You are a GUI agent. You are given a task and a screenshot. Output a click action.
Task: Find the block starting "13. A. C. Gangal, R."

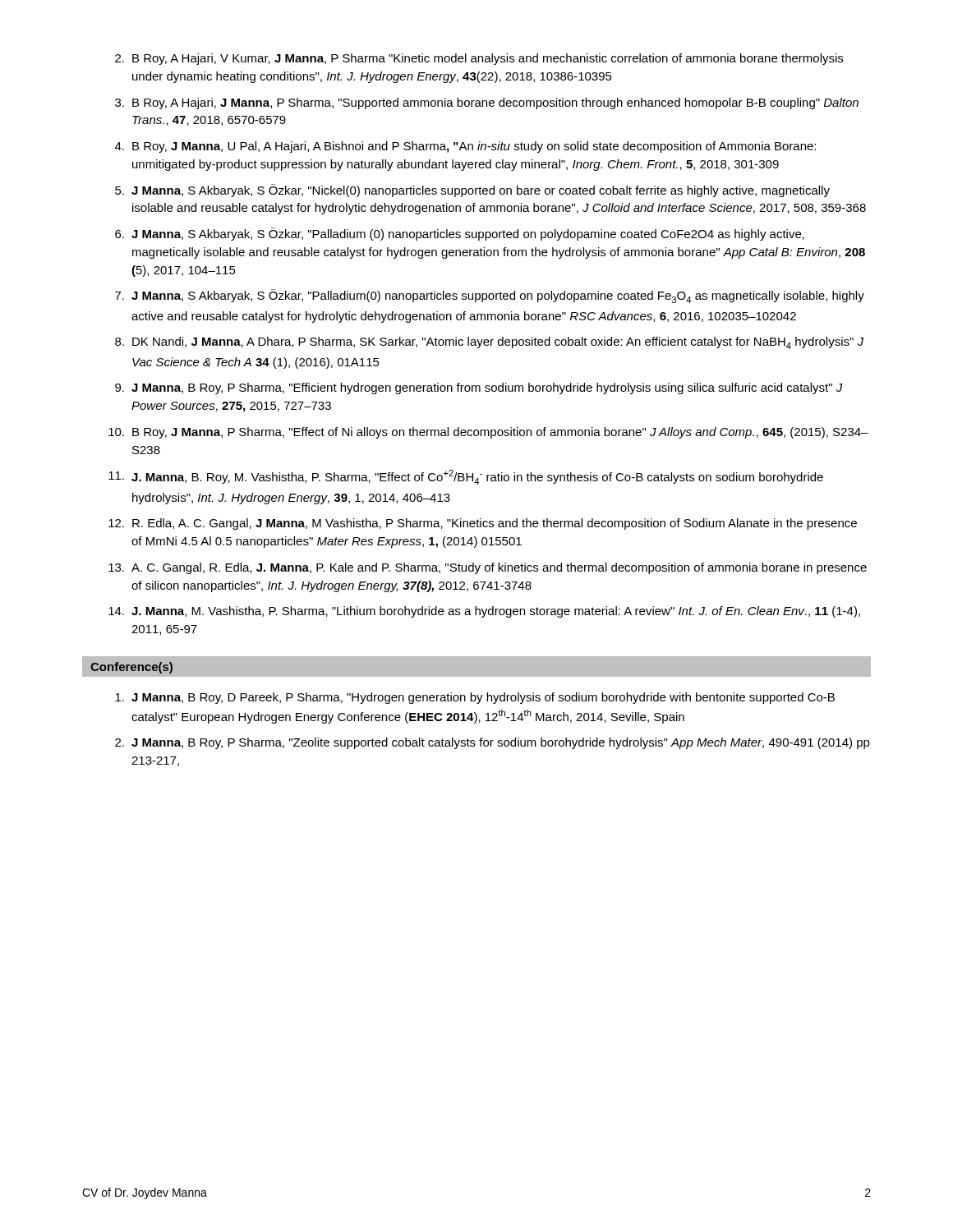476,576
